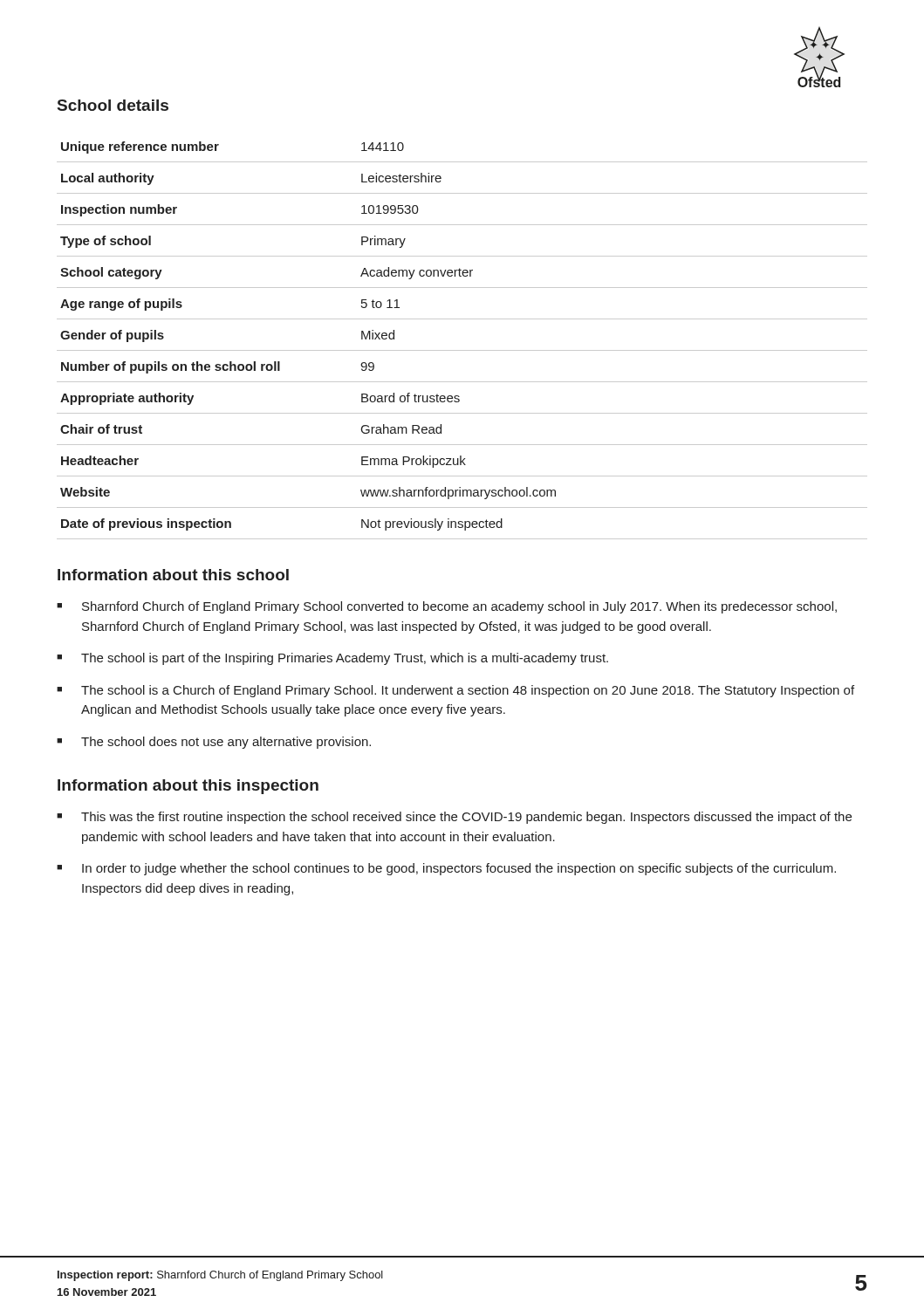
Task: Point to the passage starting "In order to judge whether the school"
Action: point(459,878)
